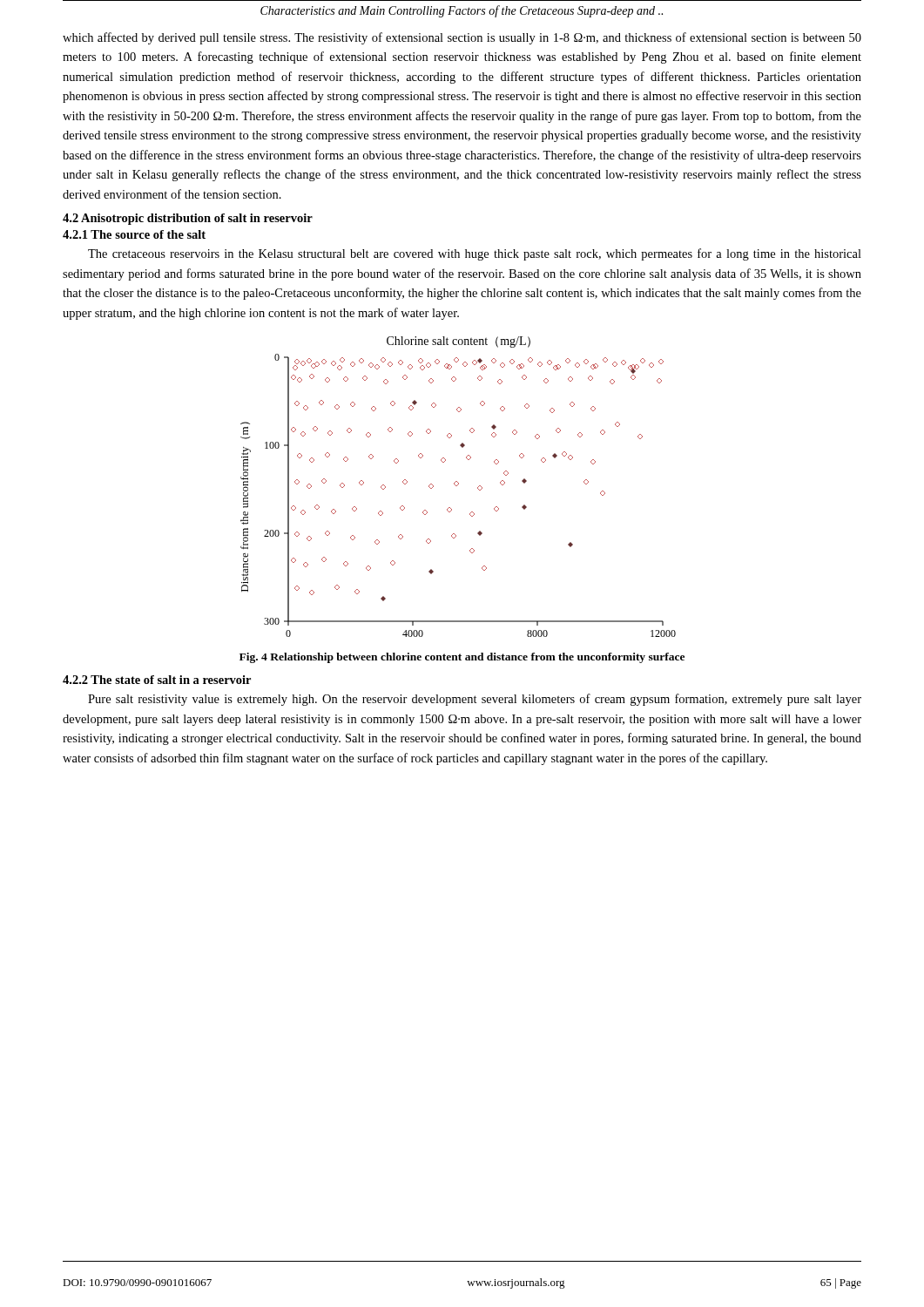Locate the text starting "Fig. 4 Relationship between chlorine content and distance"
The height and width of the screenshot is (1307, 924).
[462, 657]
